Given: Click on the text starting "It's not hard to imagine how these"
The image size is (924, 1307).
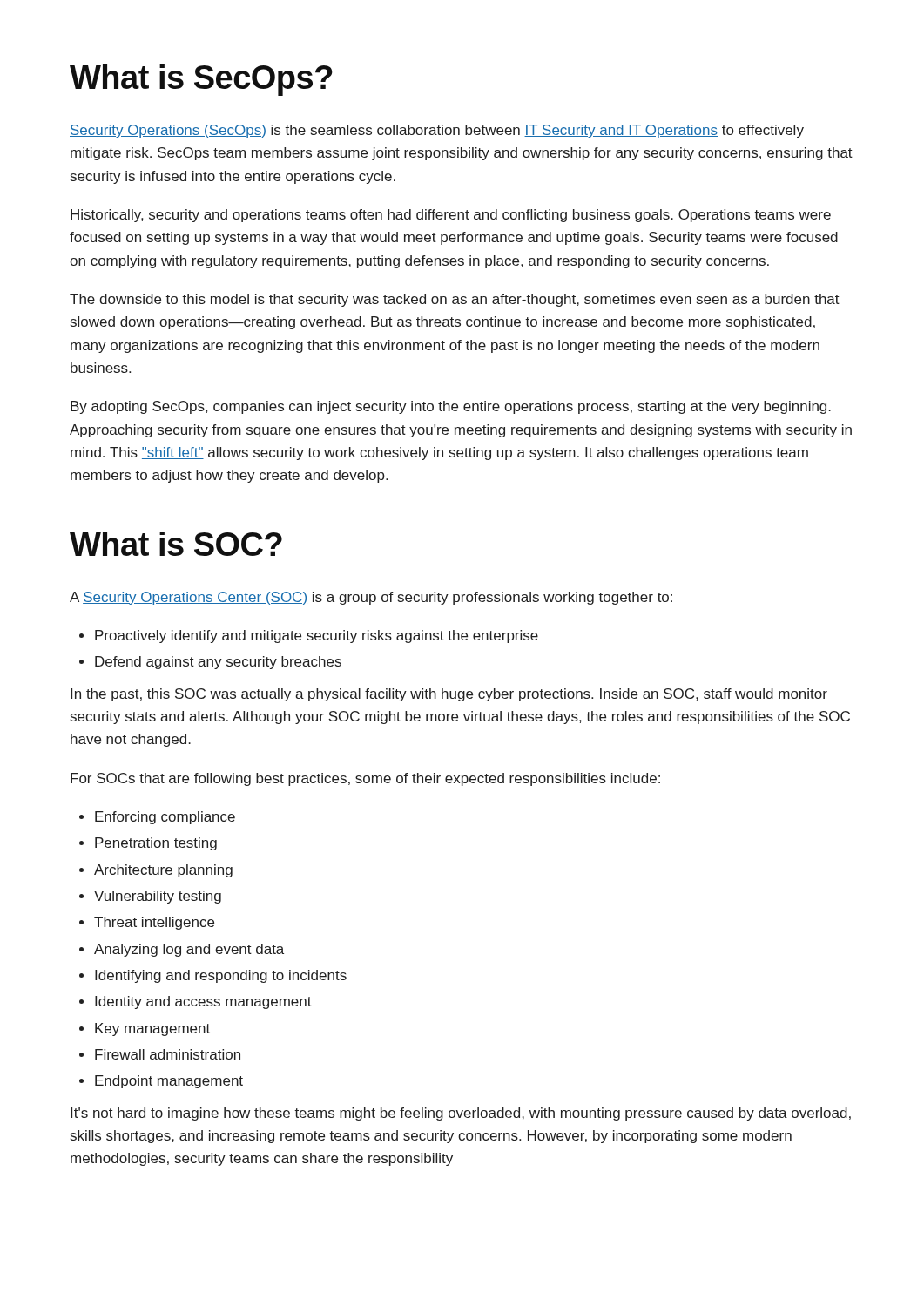Looking at the screenshot, I should click(462, 1137).
